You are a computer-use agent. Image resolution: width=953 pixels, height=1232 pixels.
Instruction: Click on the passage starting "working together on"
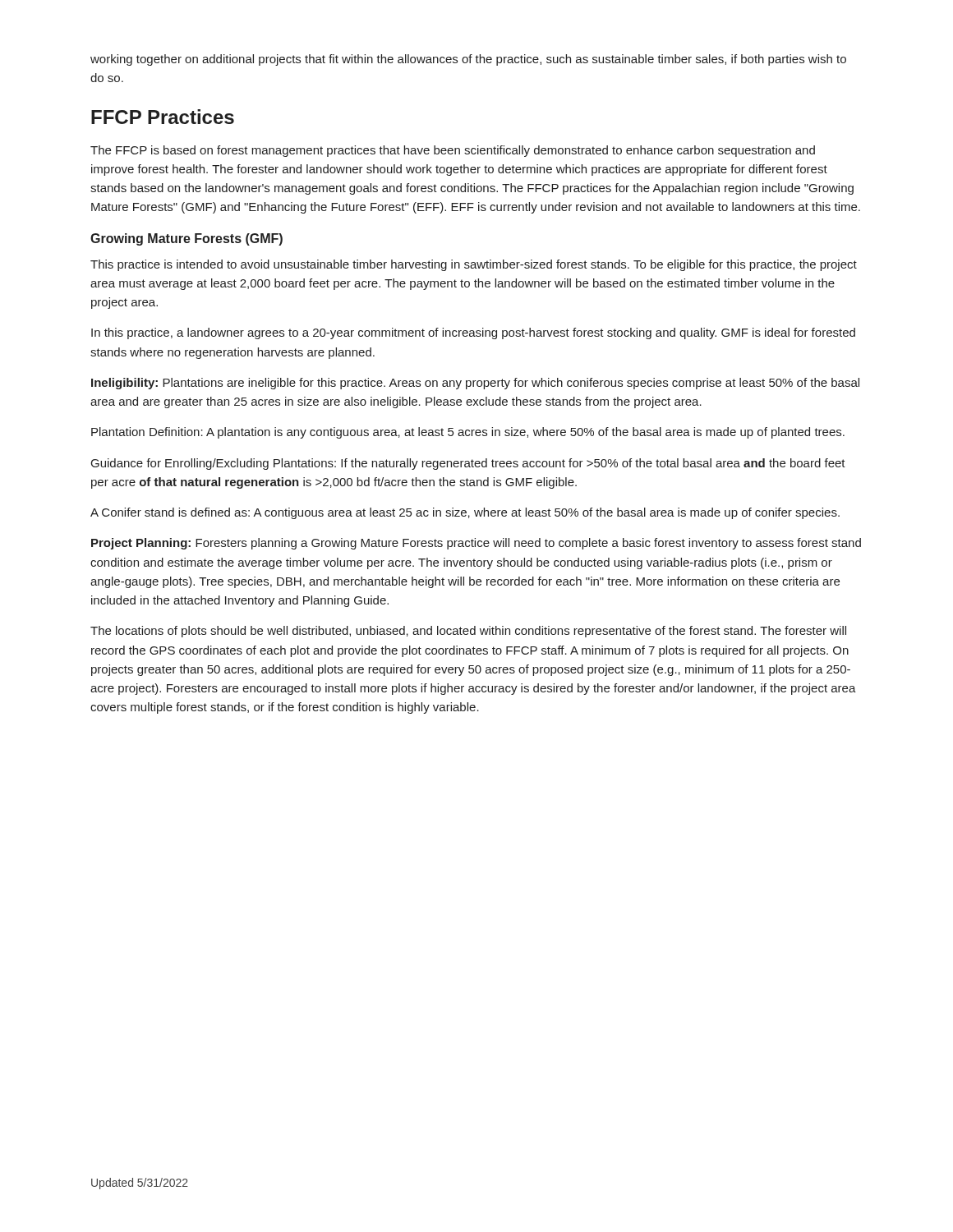tap(468, 68)
